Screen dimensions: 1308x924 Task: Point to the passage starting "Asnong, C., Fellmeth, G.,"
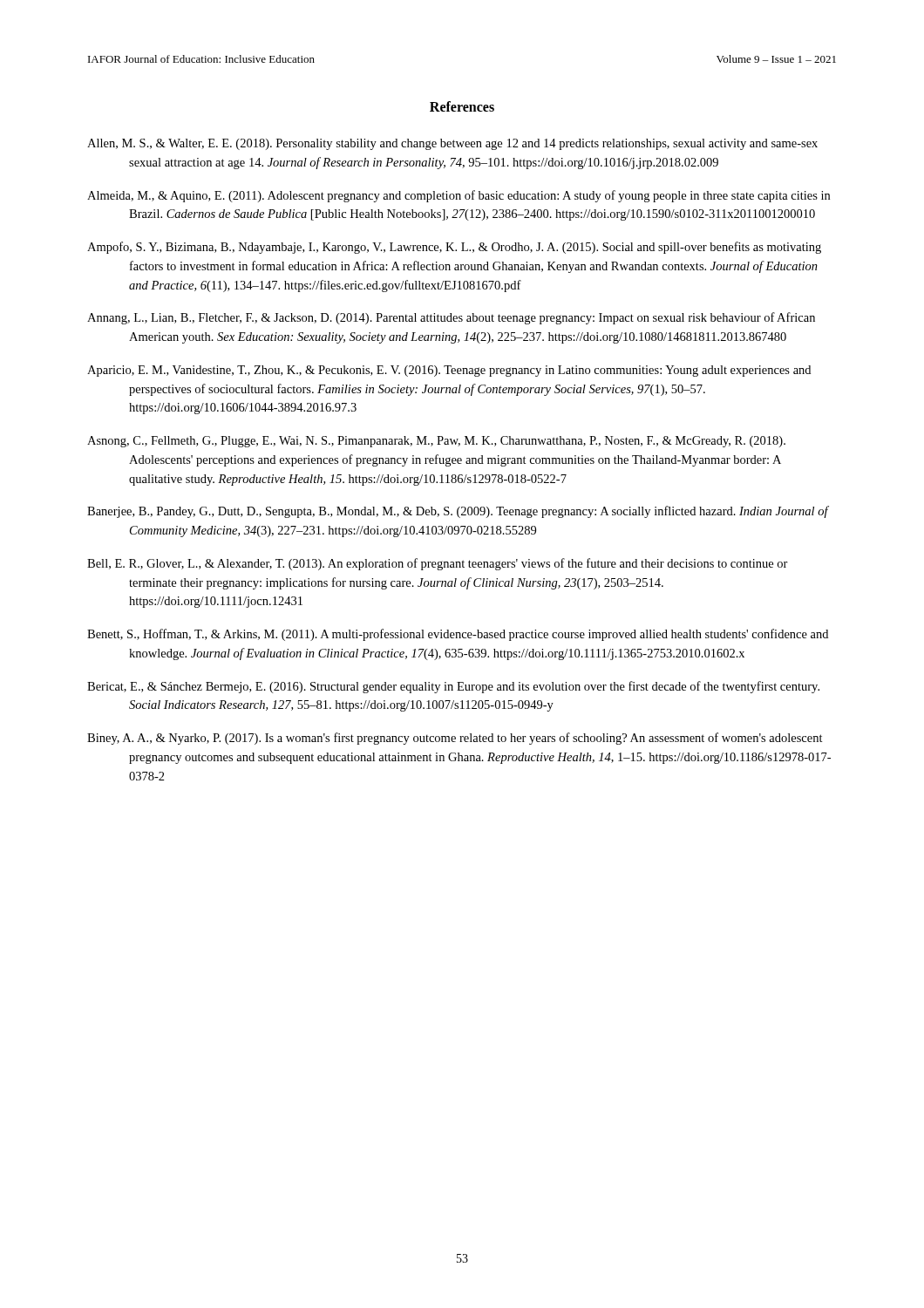(462, 460)
